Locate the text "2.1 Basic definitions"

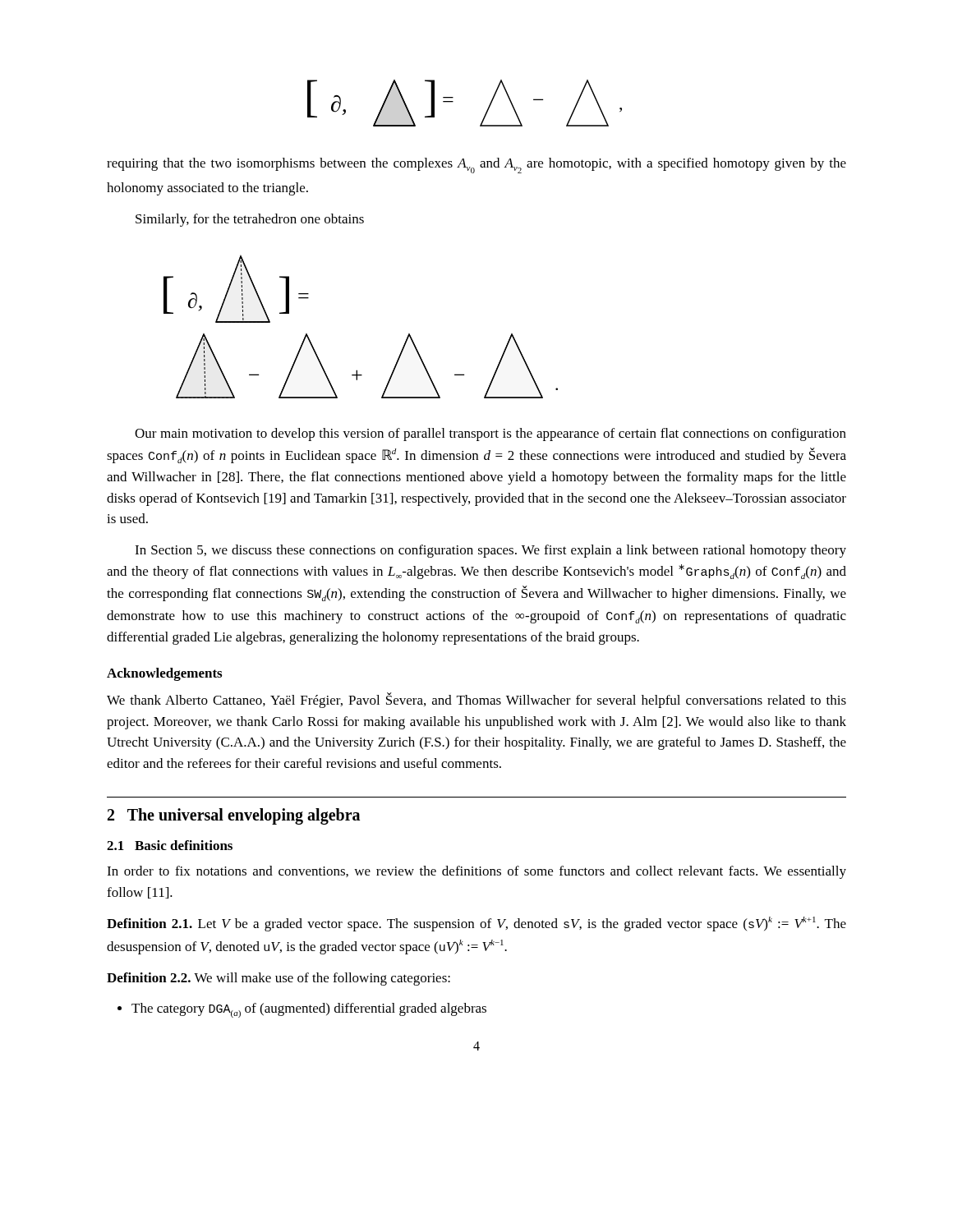pos(170,845)
